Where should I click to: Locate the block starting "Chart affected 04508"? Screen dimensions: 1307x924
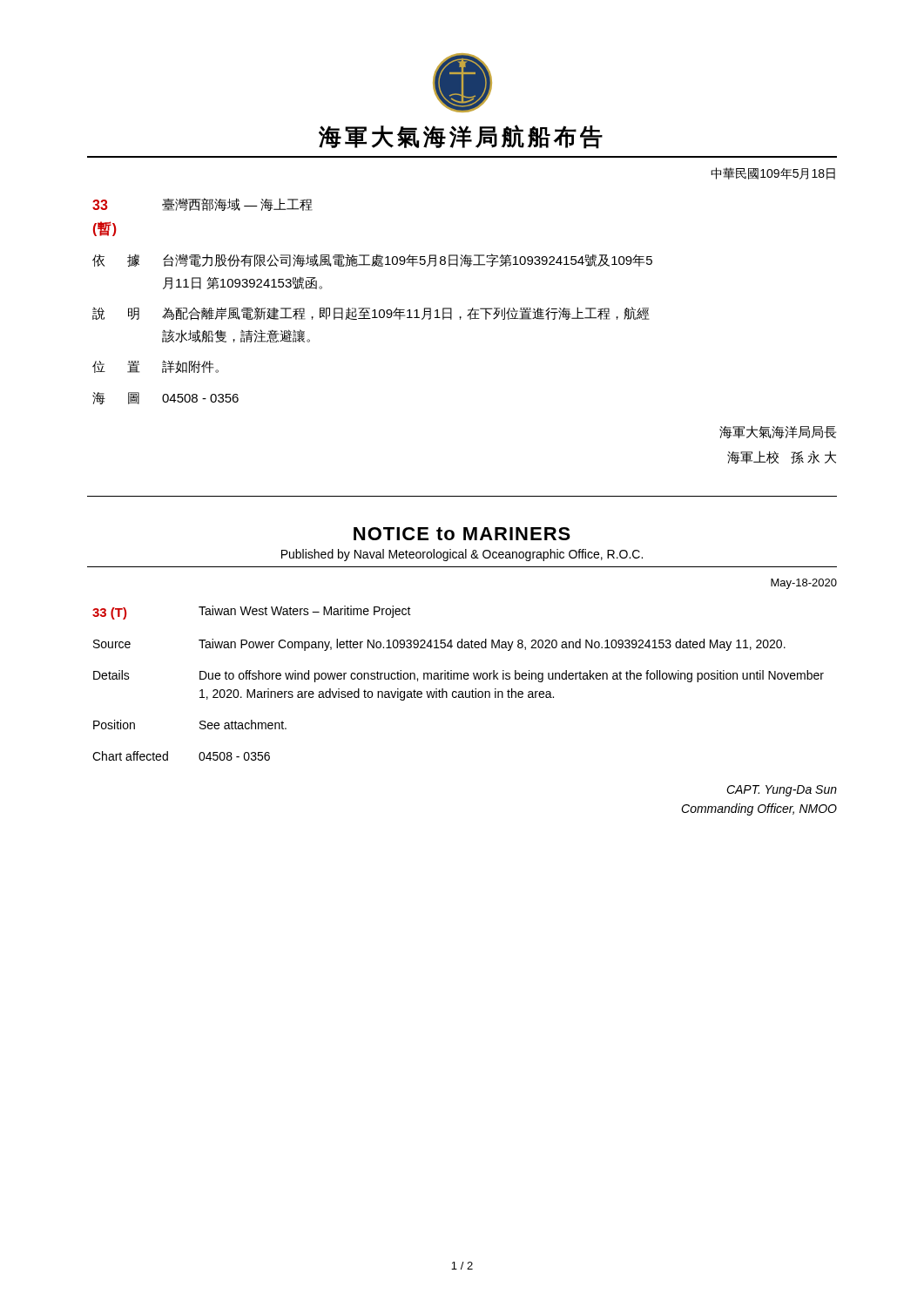[135, 756]
